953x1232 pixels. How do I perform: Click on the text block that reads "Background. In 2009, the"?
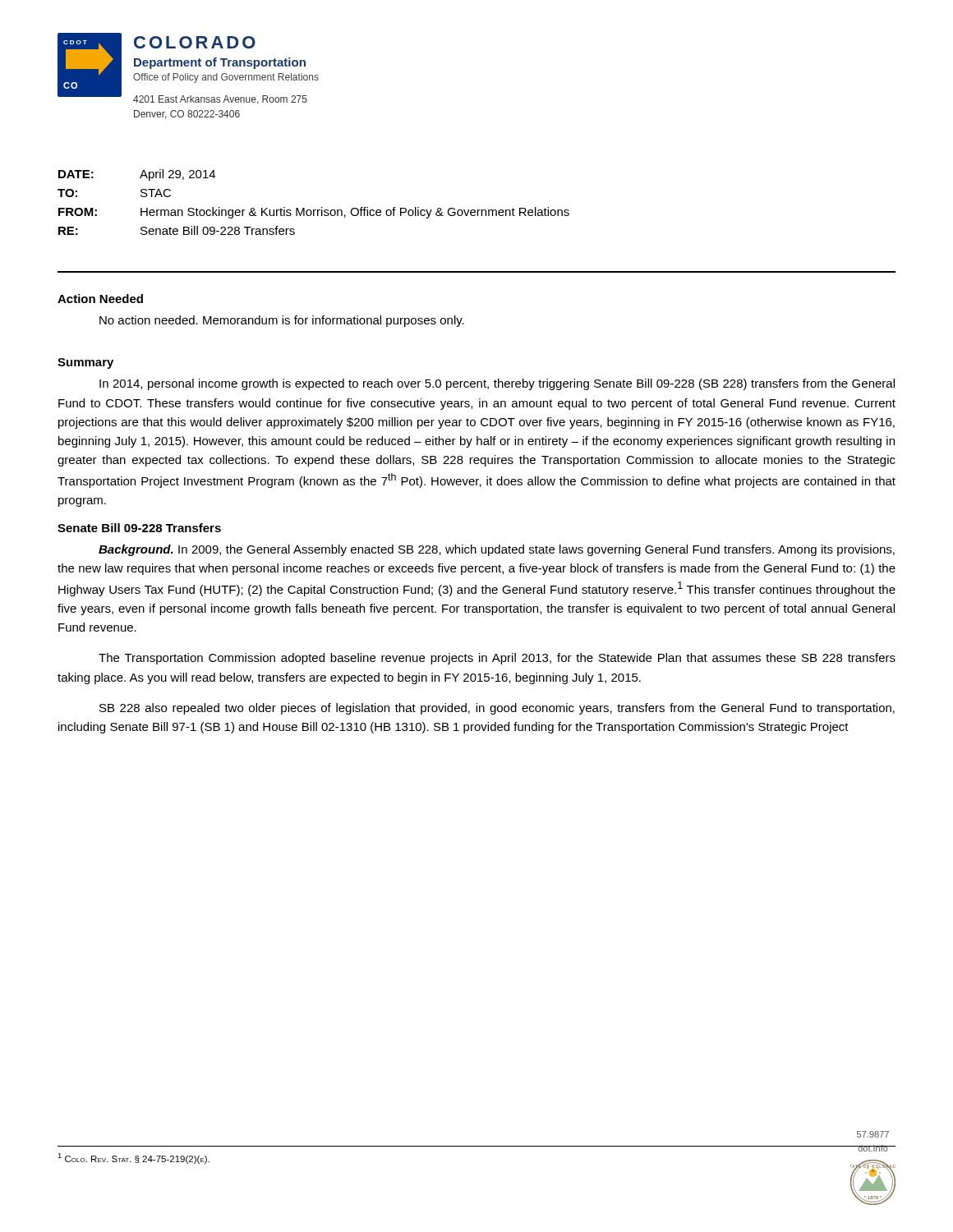[x=476, y=588]
